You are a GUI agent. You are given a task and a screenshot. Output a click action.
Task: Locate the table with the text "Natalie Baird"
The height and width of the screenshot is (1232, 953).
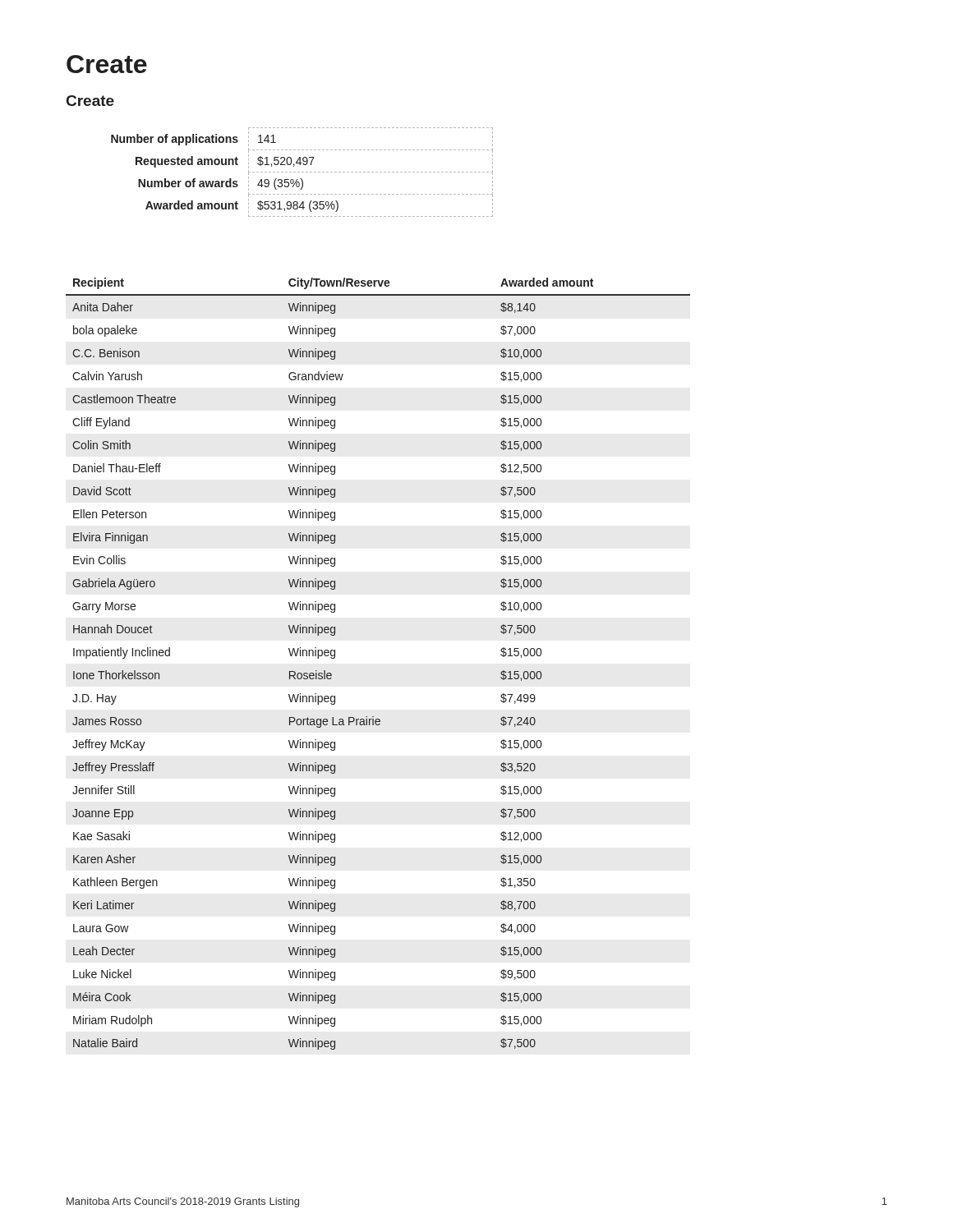pyautogui.click(x=378, y=663)
